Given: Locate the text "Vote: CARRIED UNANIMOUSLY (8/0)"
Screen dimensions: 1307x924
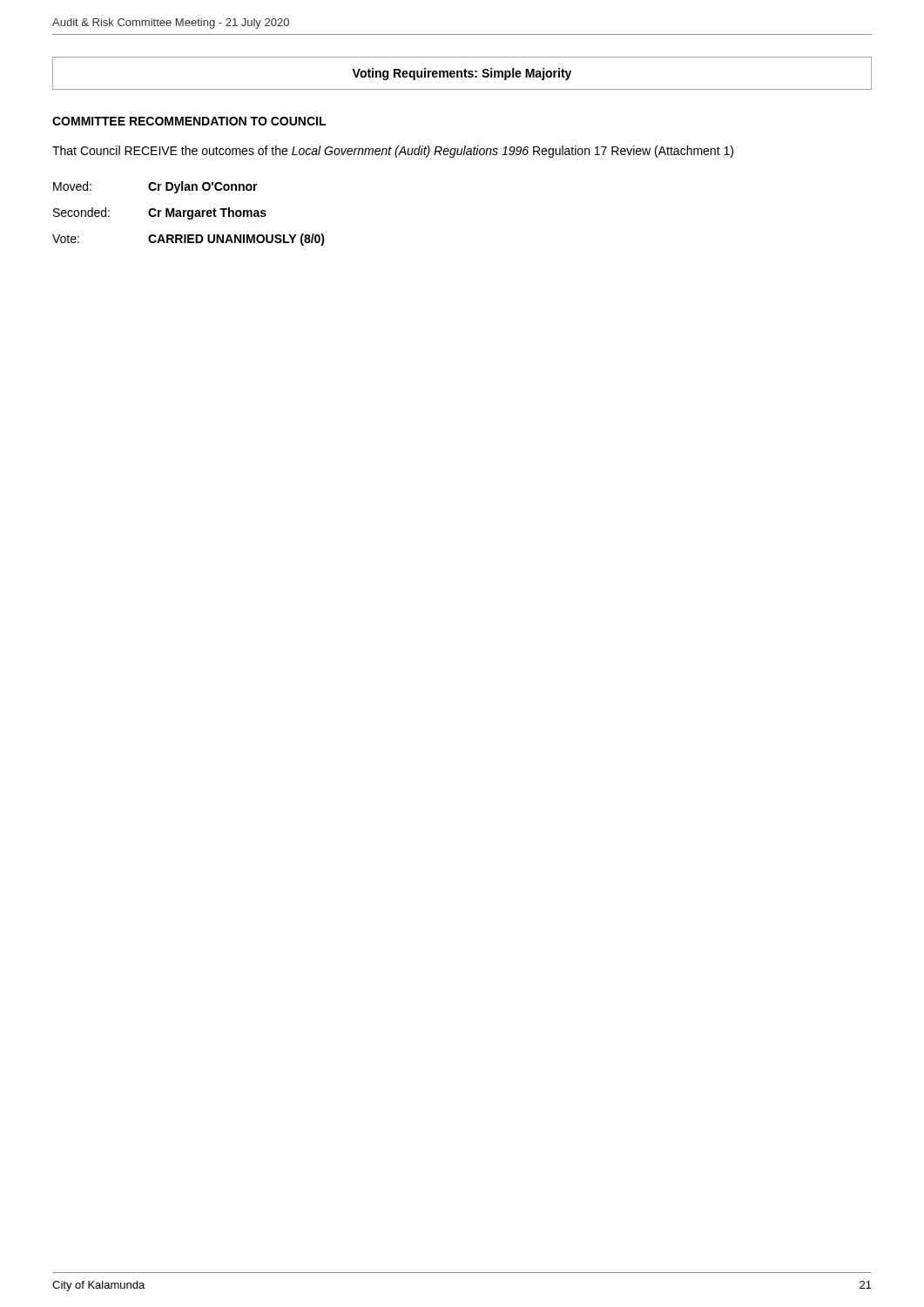Looking at the screenshot, I should click(189, 239).
